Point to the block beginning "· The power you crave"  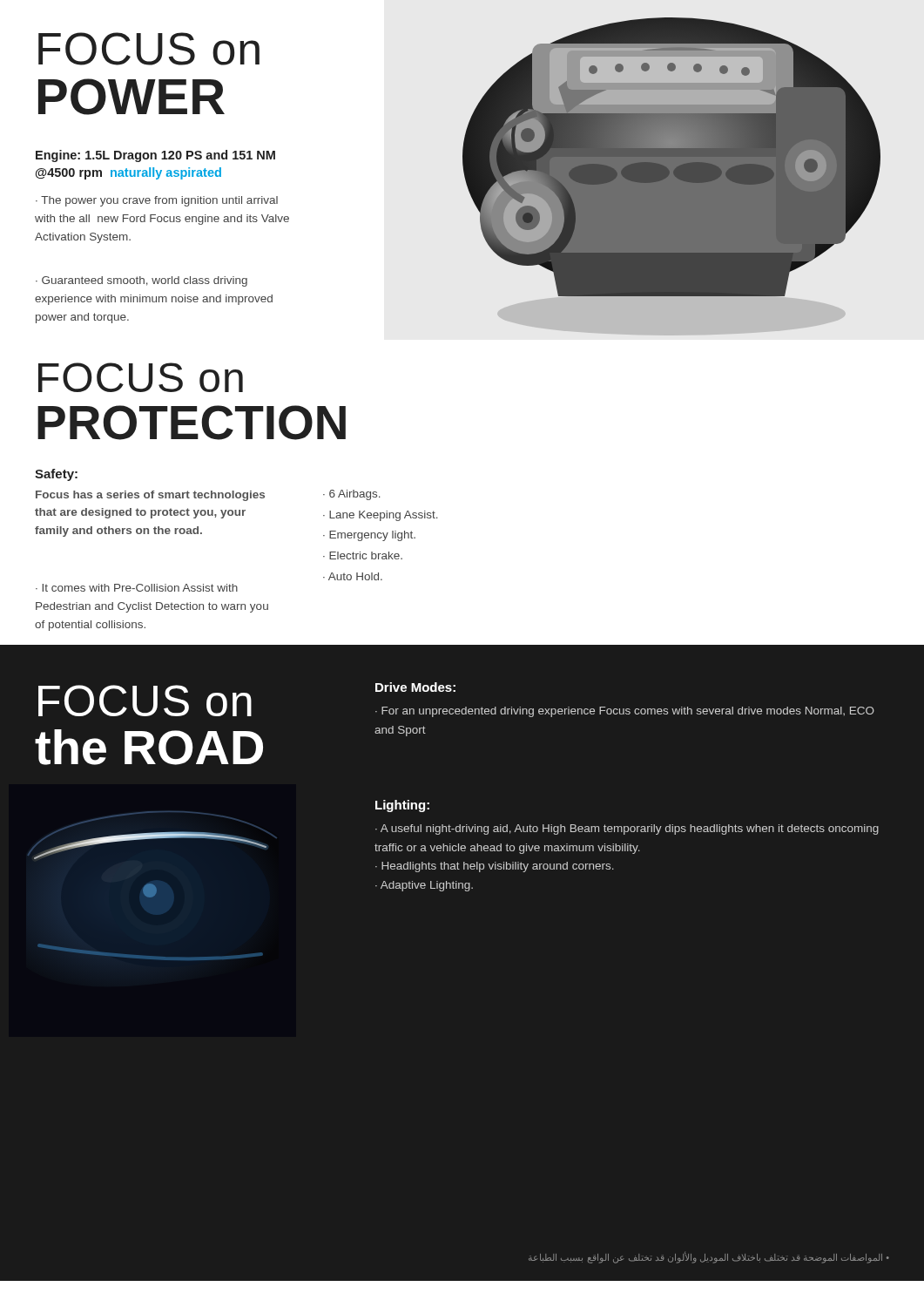point(162,218)
